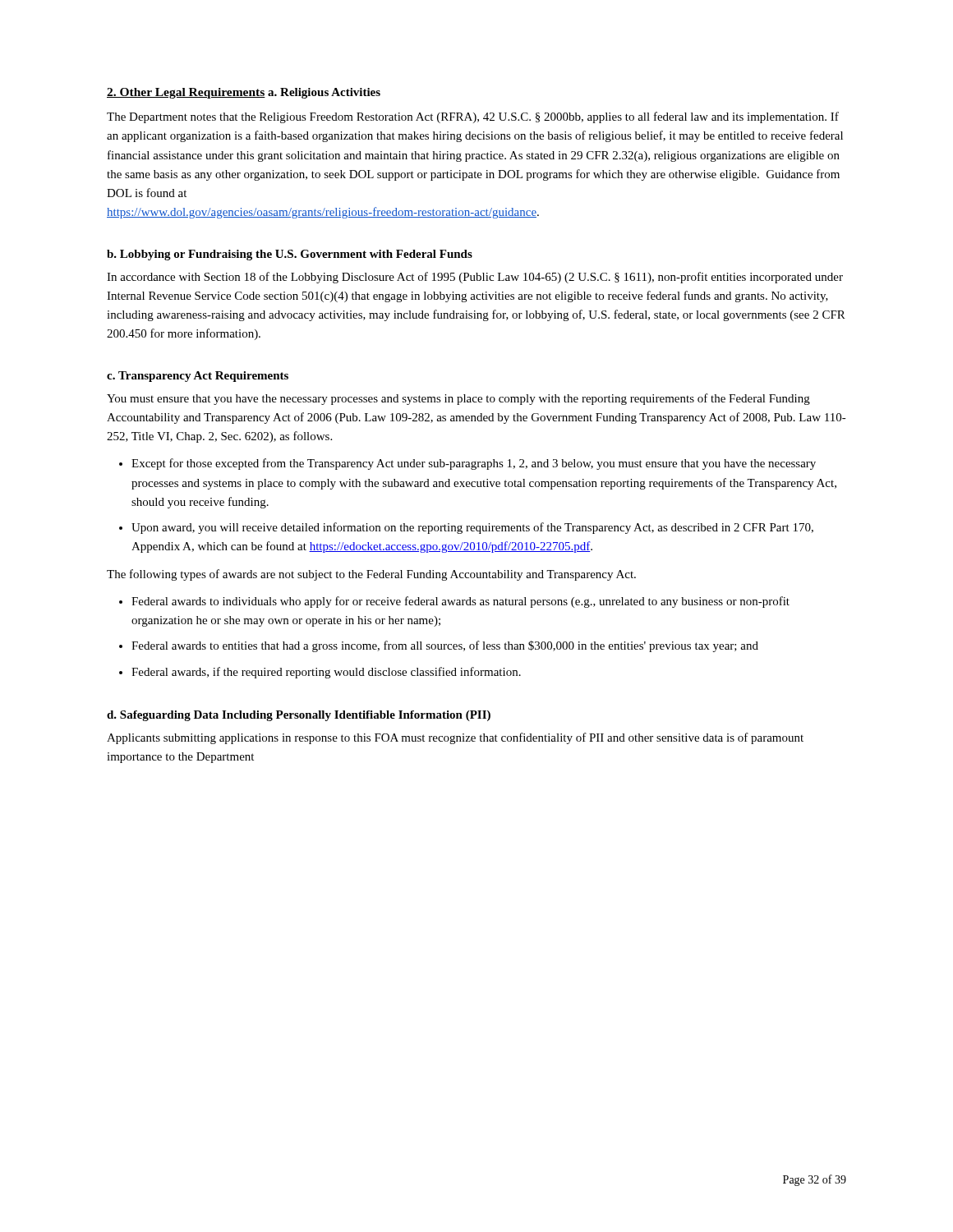
Task: Navigate to the text block starting "a. Religious Activities"
Action: pyautogui.click(x=324, y=92)
